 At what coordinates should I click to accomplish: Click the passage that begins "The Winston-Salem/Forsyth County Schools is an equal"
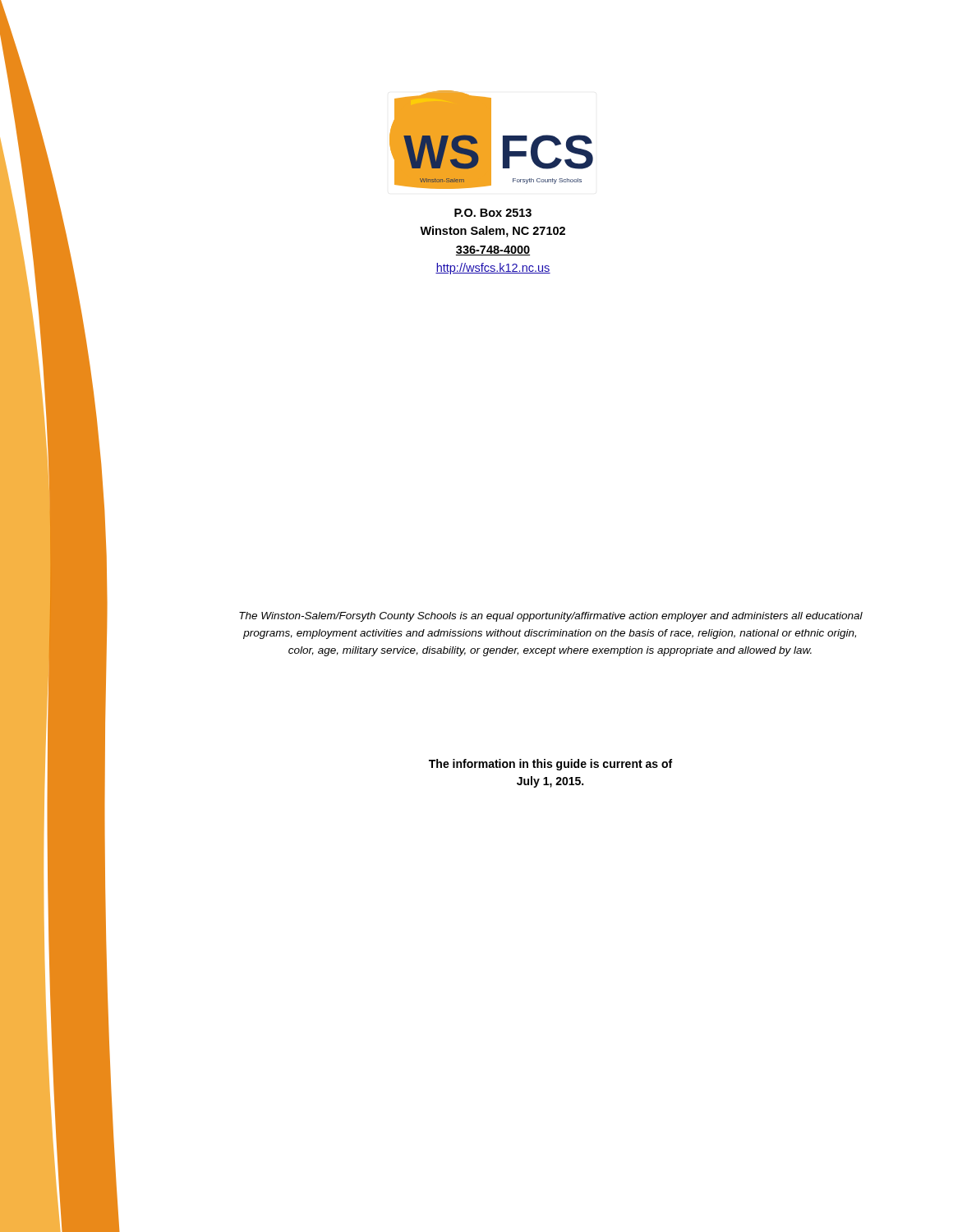pos(550,633)
